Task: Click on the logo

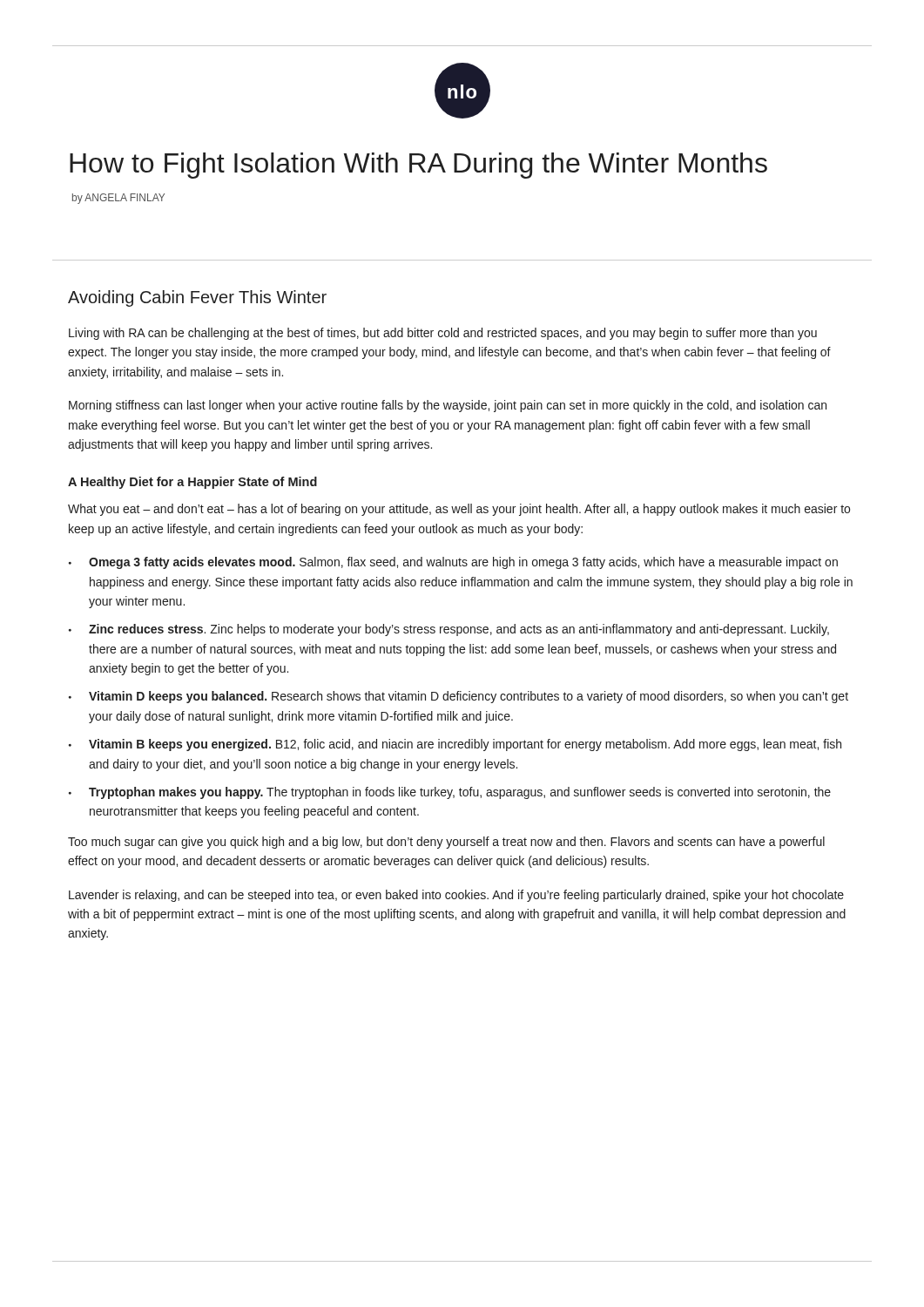Action: pos(462,91)
